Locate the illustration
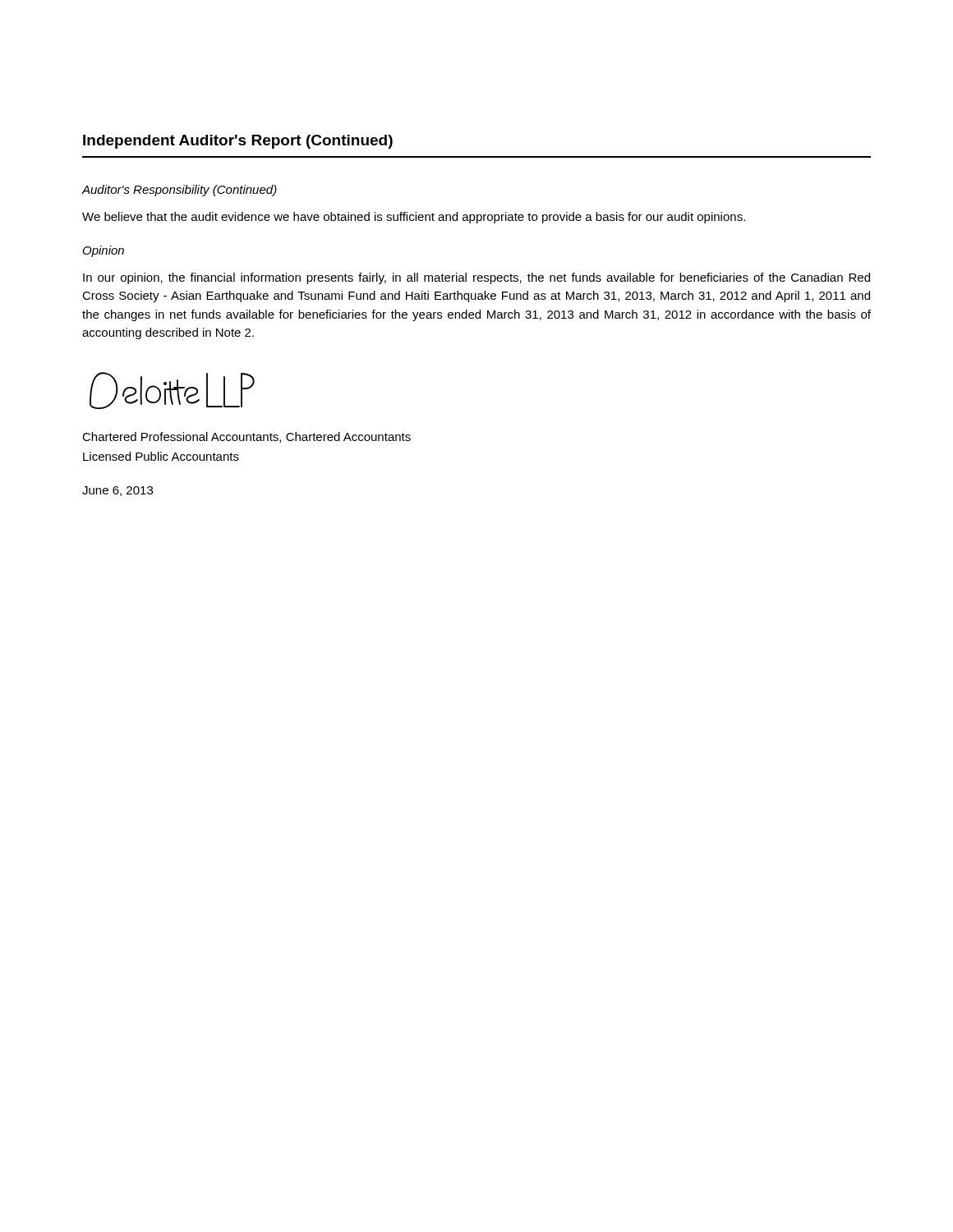Viewport: 953px width, 1232px height. click(x=476, y=389)
